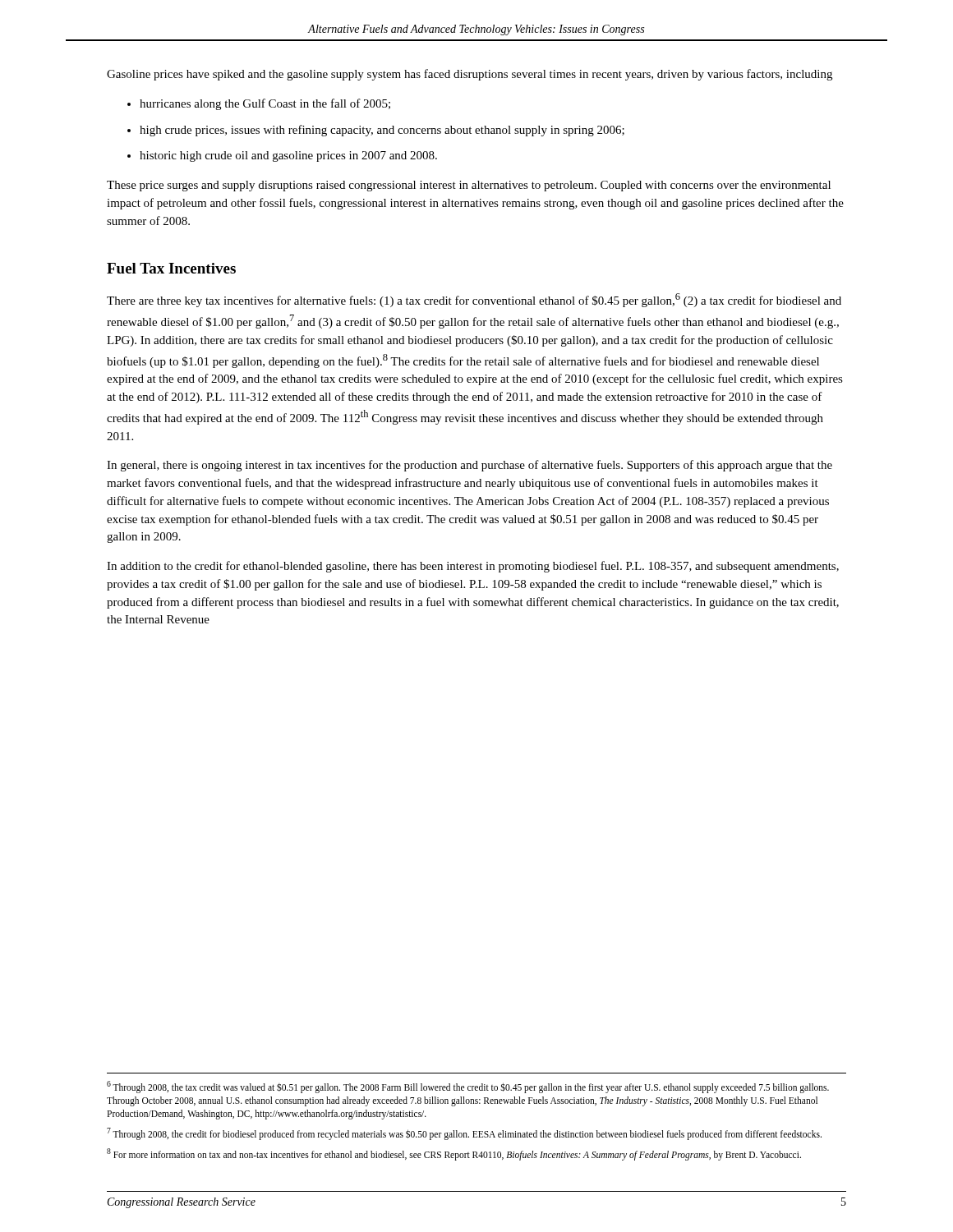Click where it says "Fuel Tax Incentives"
Viewport: 953px width, 1232px height.
(x=171, y=268)
